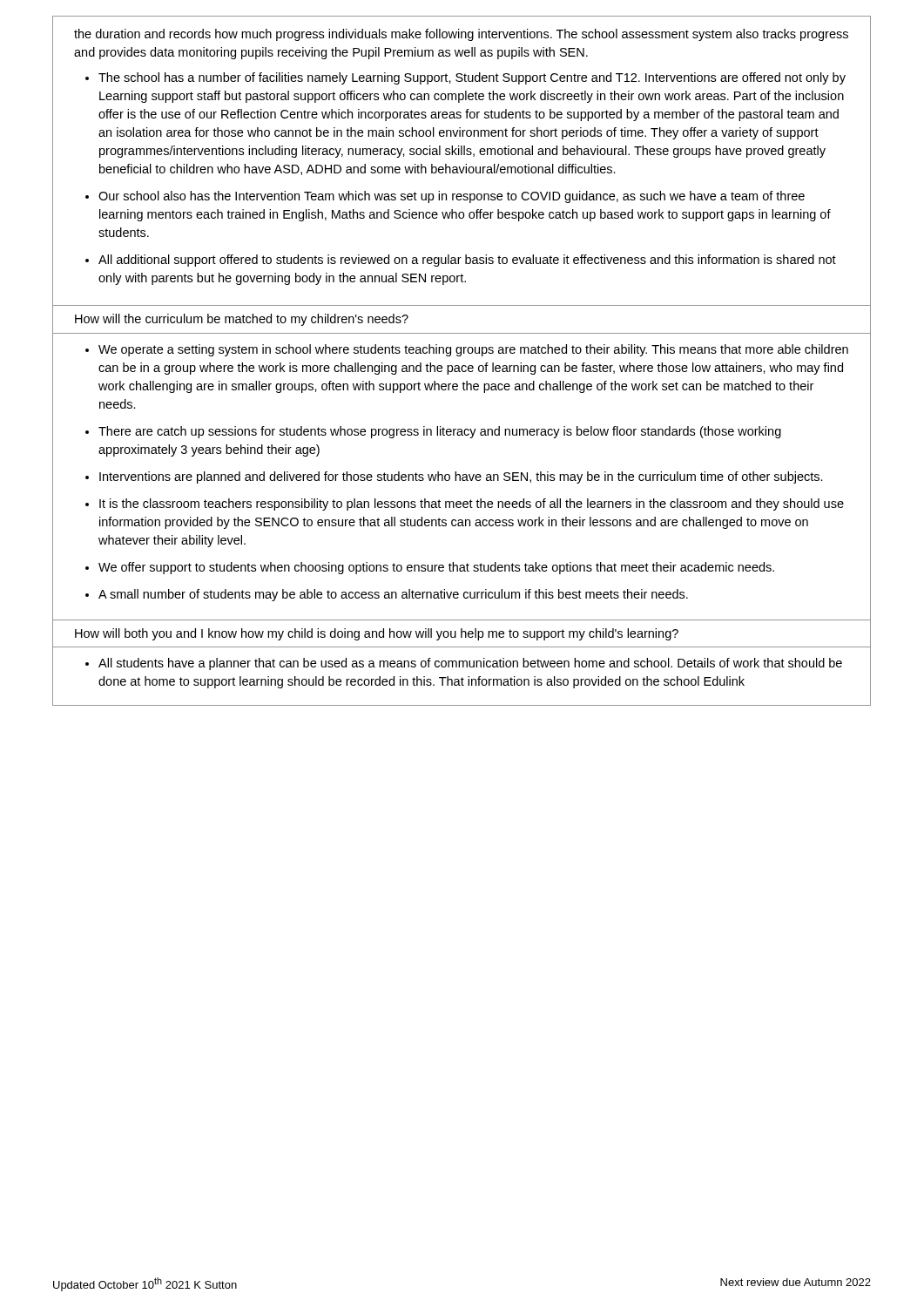Find the list item that says "A small number of"
924x1307 pixels.
(394, 594)
